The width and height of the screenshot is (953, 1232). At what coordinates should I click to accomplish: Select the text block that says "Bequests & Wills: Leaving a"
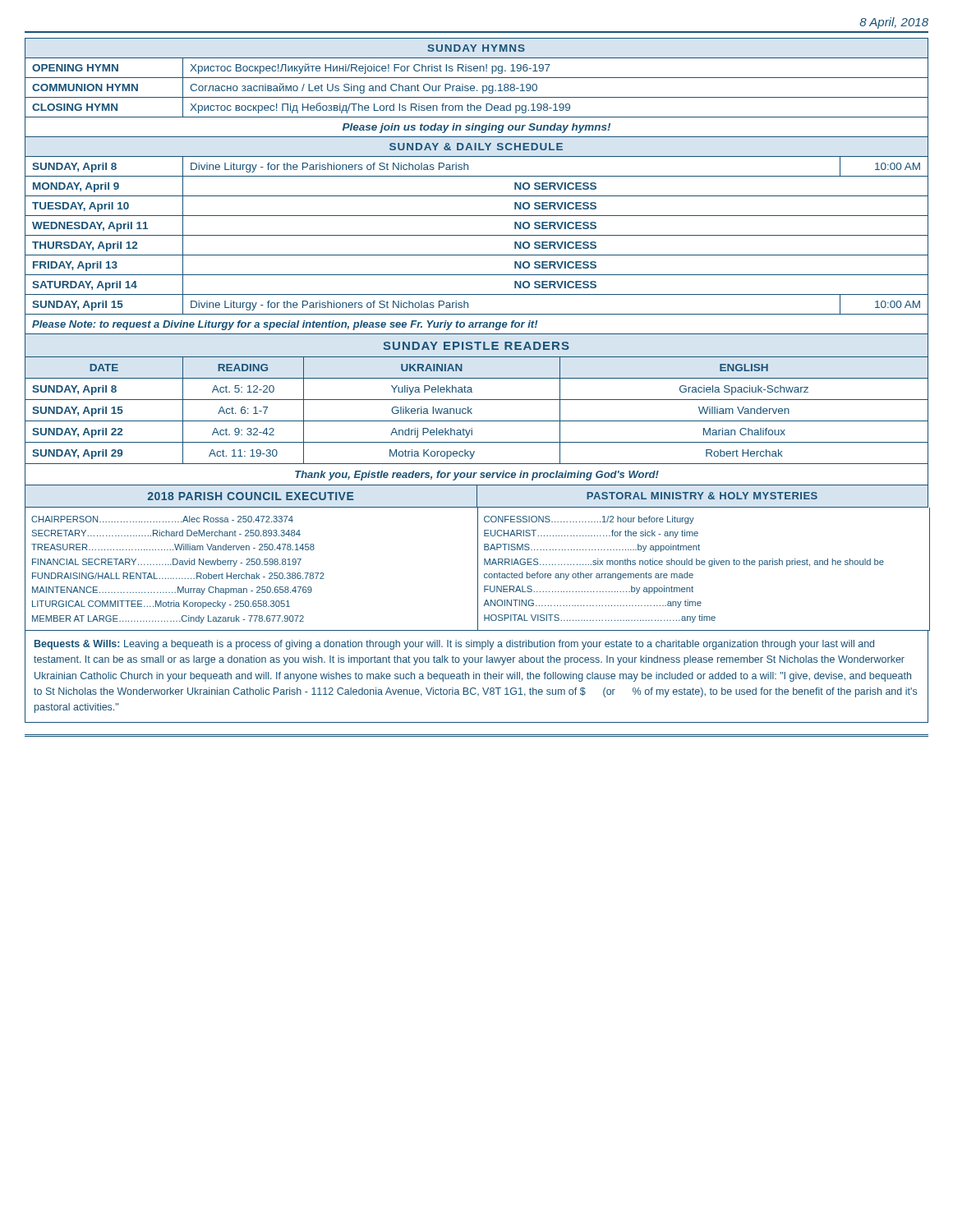(x=475, y=676)
